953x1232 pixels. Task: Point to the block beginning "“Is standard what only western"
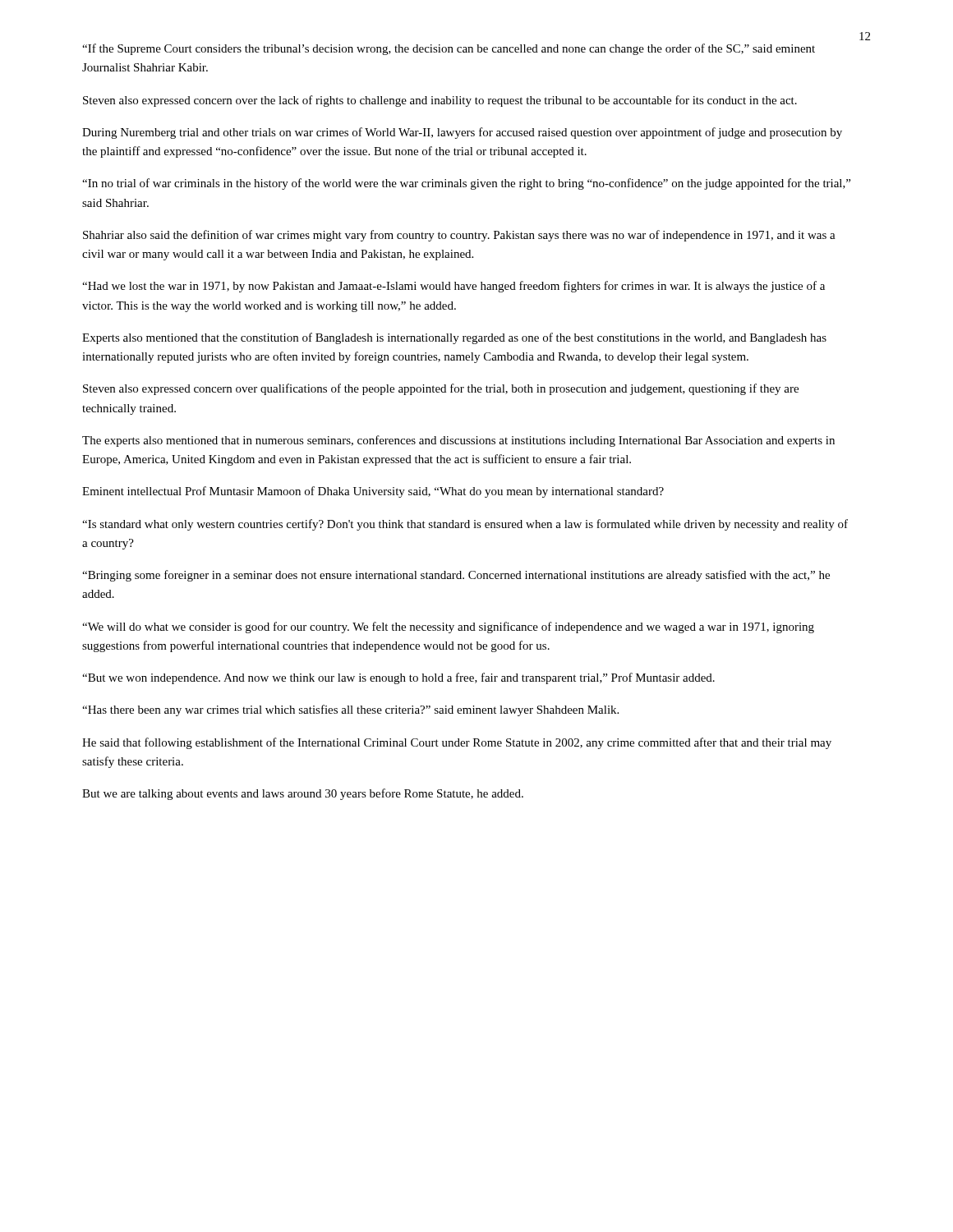pos(465,533)
